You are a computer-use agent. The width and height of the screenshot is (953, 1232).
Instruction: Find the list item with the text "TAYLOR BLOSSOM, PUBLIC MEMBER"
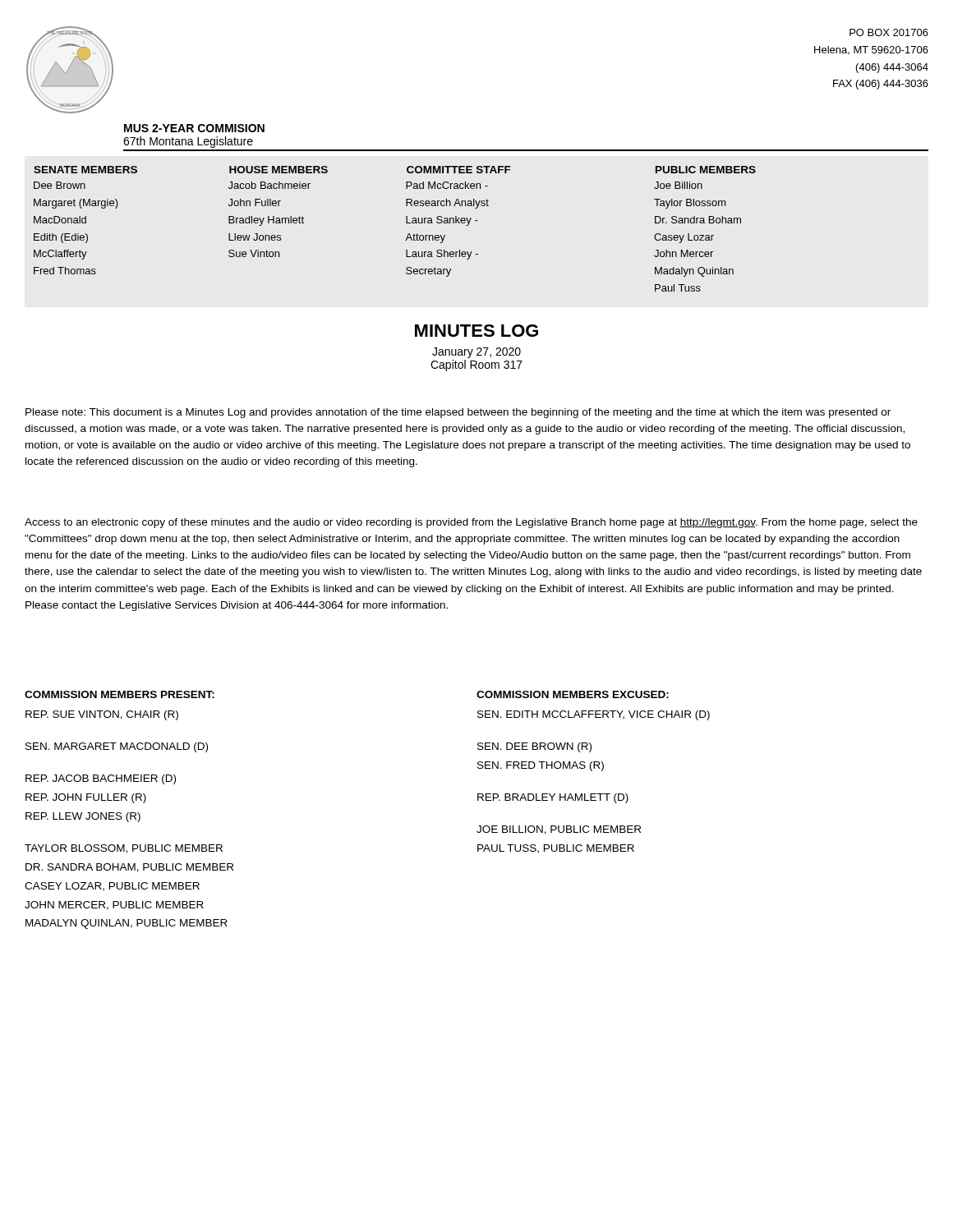pyautogui.click(x=124, y=848)
